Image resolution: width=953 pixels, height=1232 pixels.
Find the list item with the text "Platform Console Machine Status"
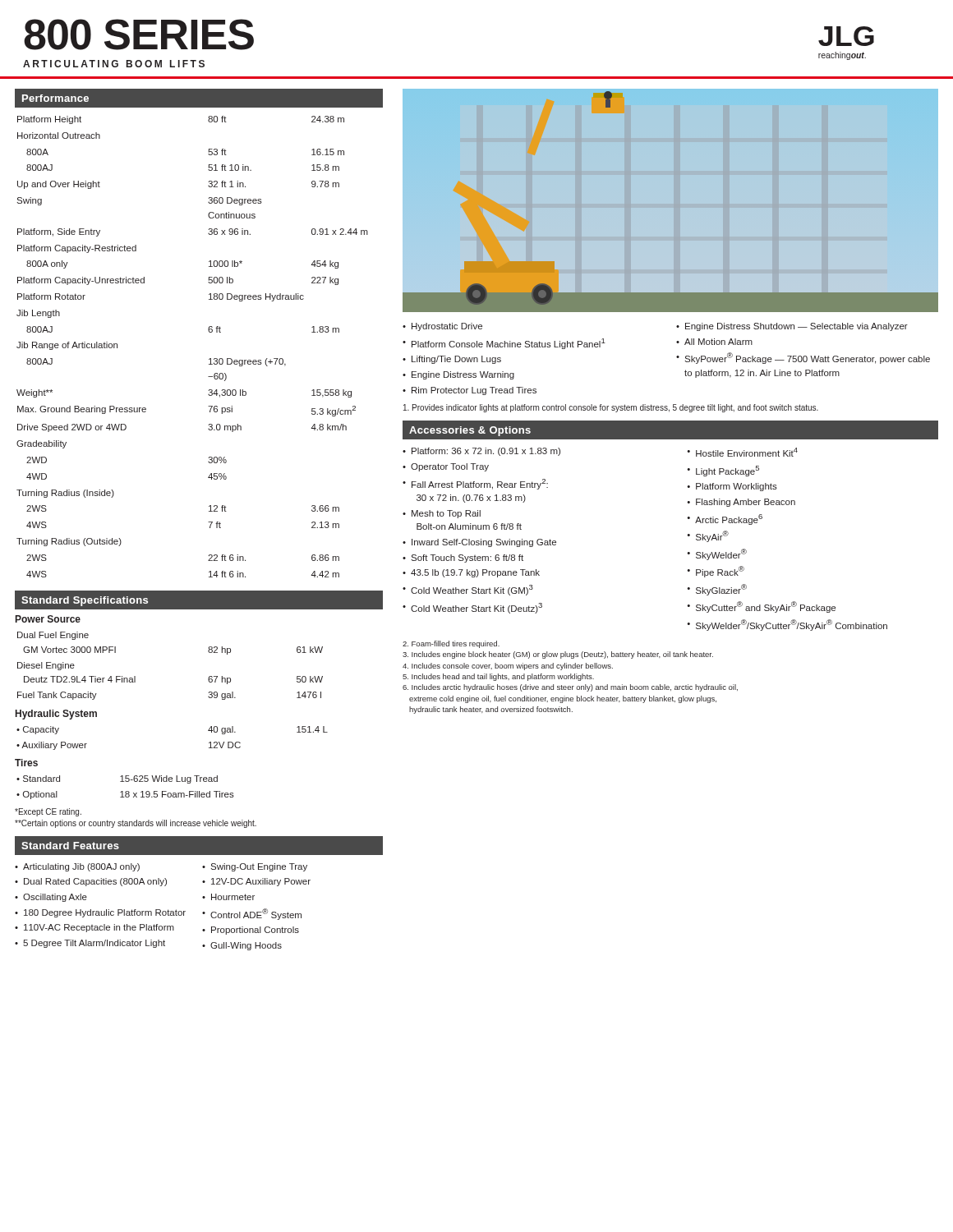coord(508,342)
